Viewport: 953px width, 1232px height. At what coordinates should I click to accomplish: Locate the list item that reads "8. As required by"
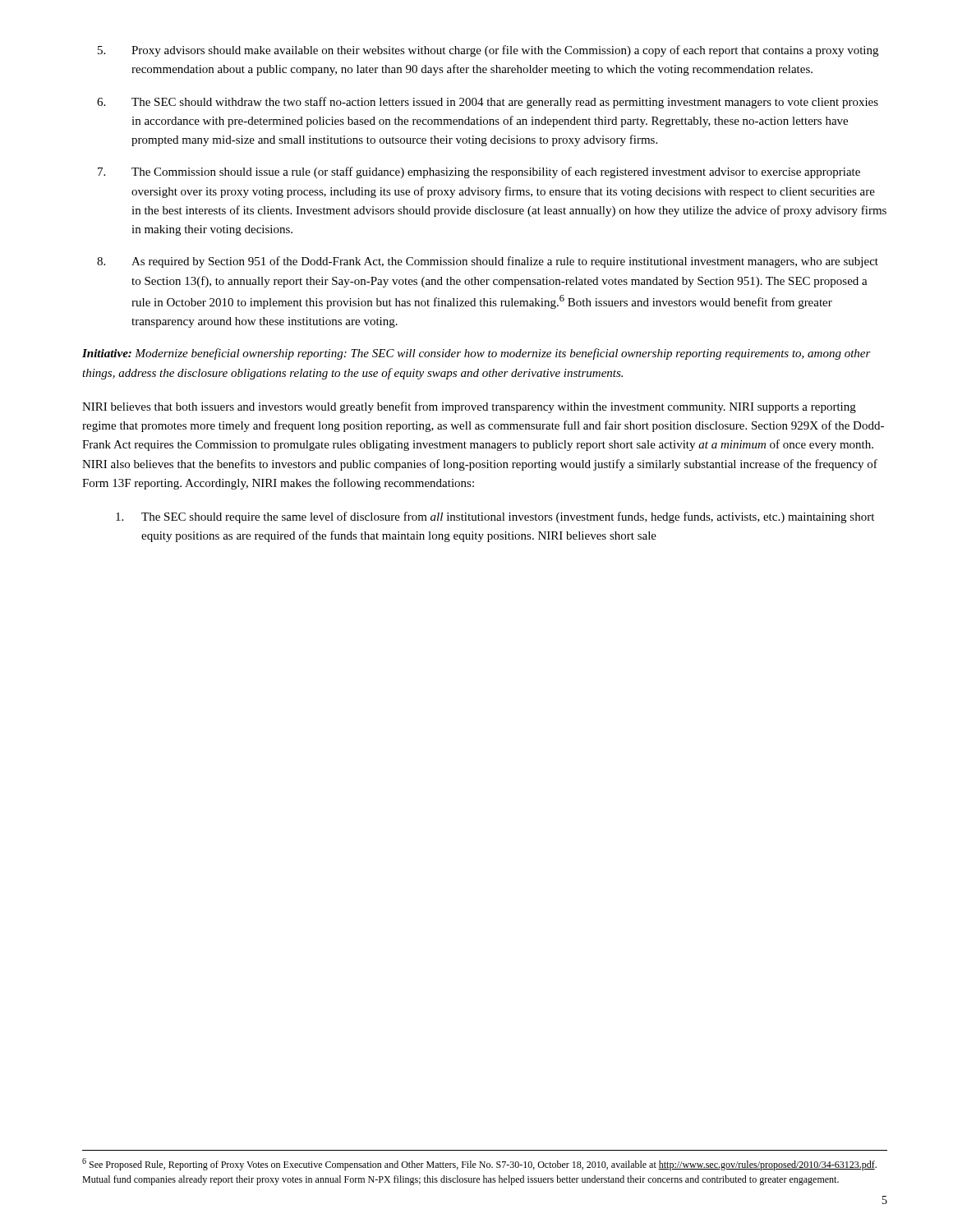click(485, 292)
